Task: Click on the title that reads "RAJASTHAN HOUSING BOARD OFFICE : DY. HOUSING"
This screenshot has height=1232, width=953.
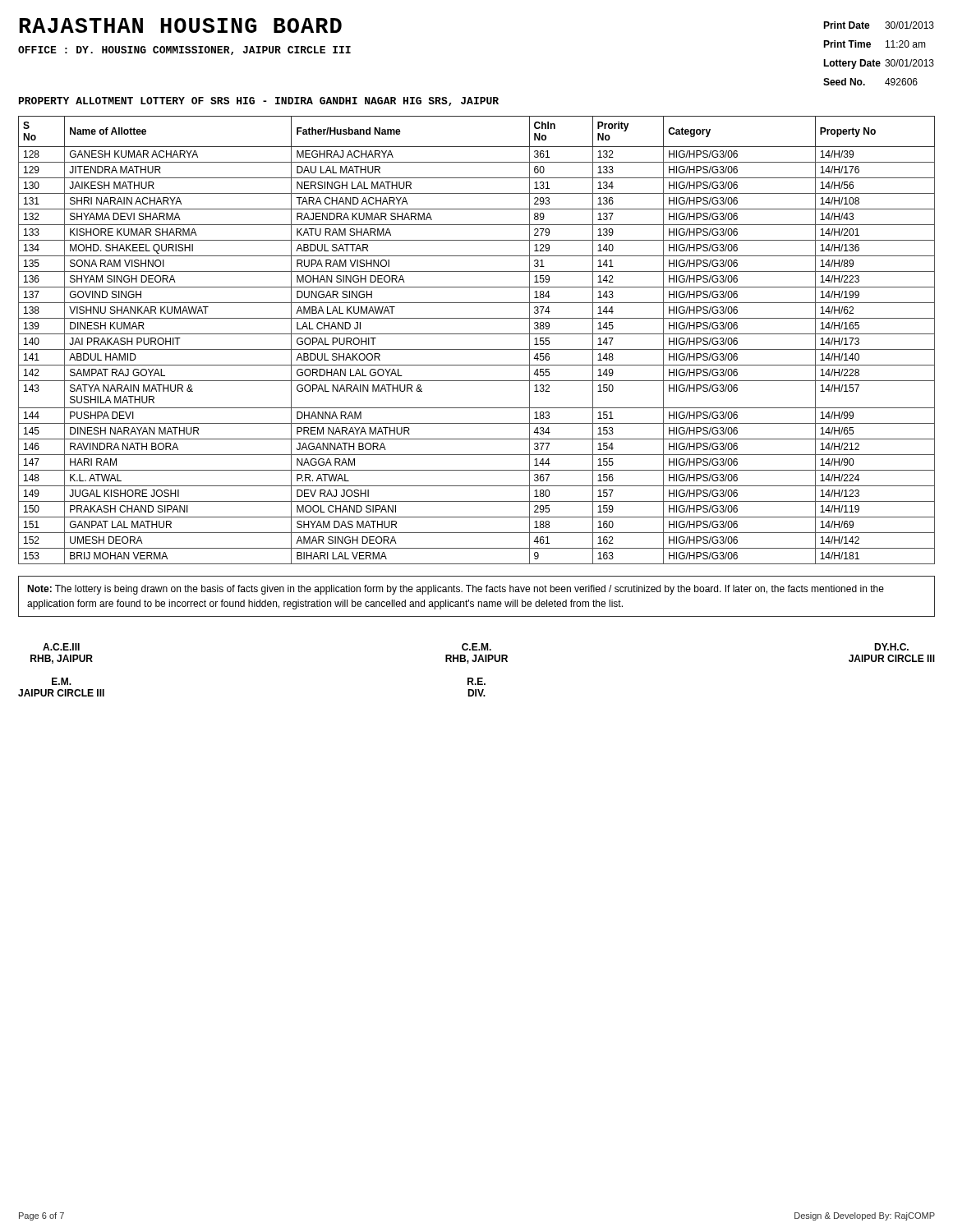Action: click(x=81, y=25)
